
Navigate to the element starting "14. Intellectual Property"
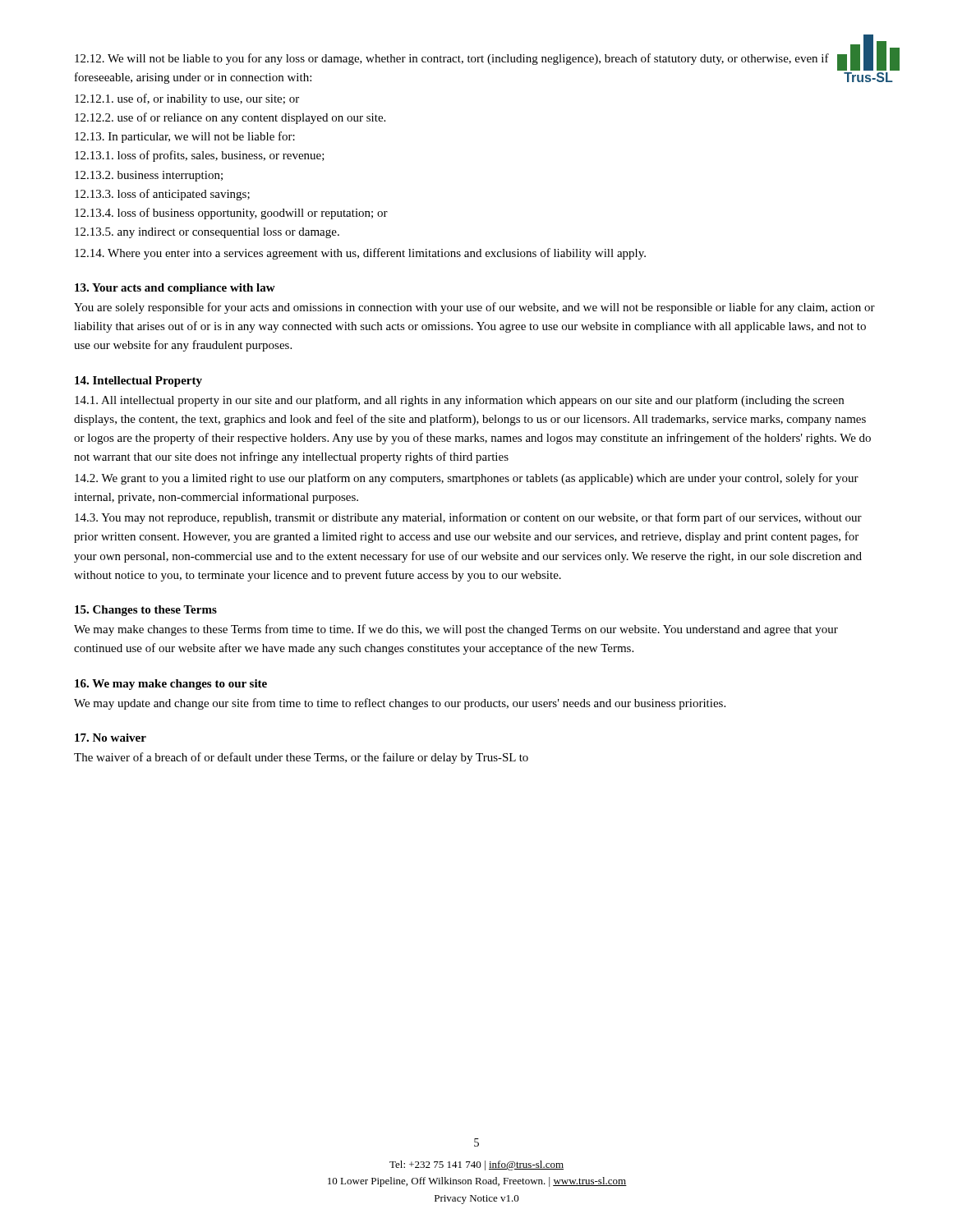pos(138,380)
